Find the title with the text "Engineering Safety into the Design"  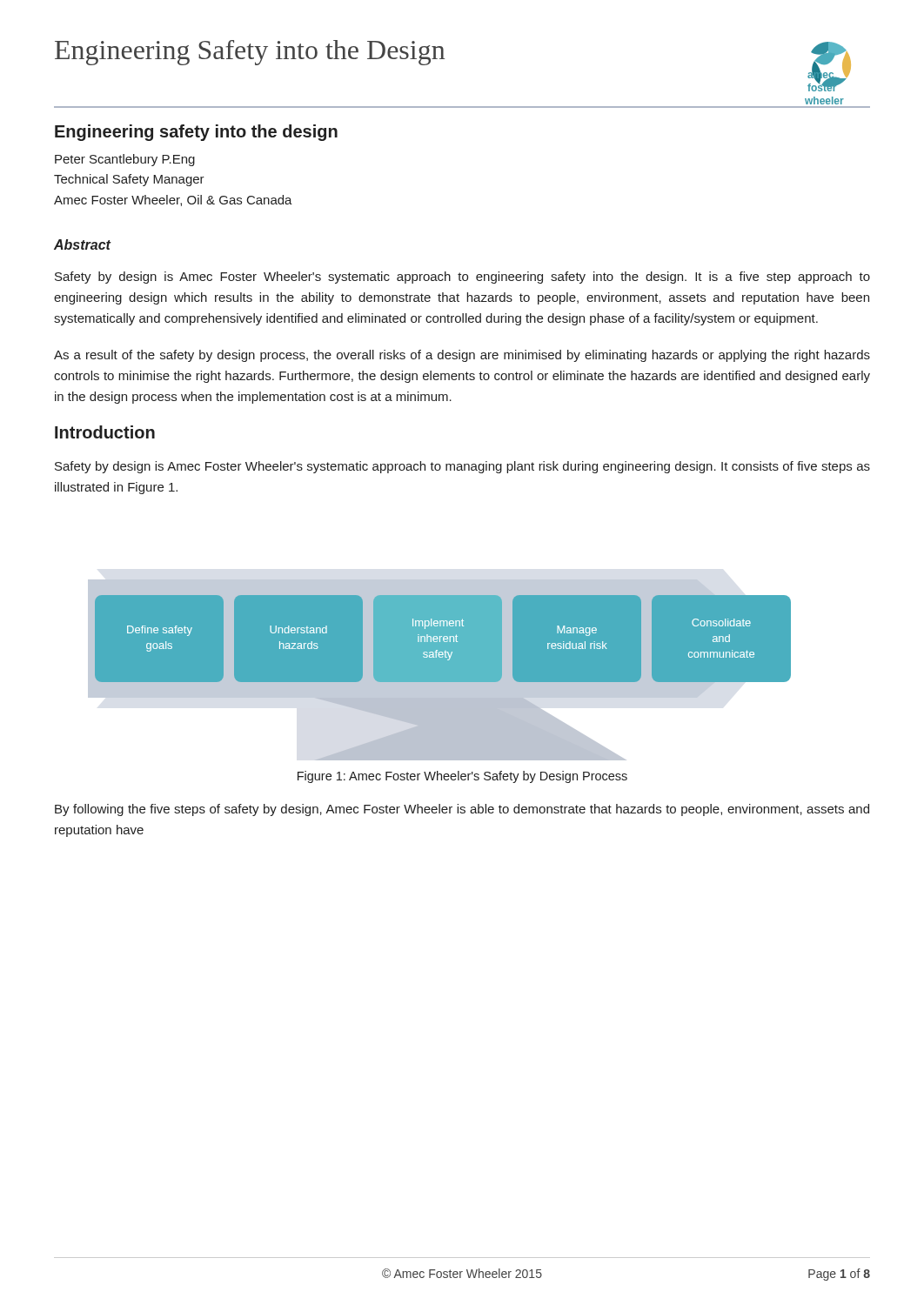tap(250, 50)
